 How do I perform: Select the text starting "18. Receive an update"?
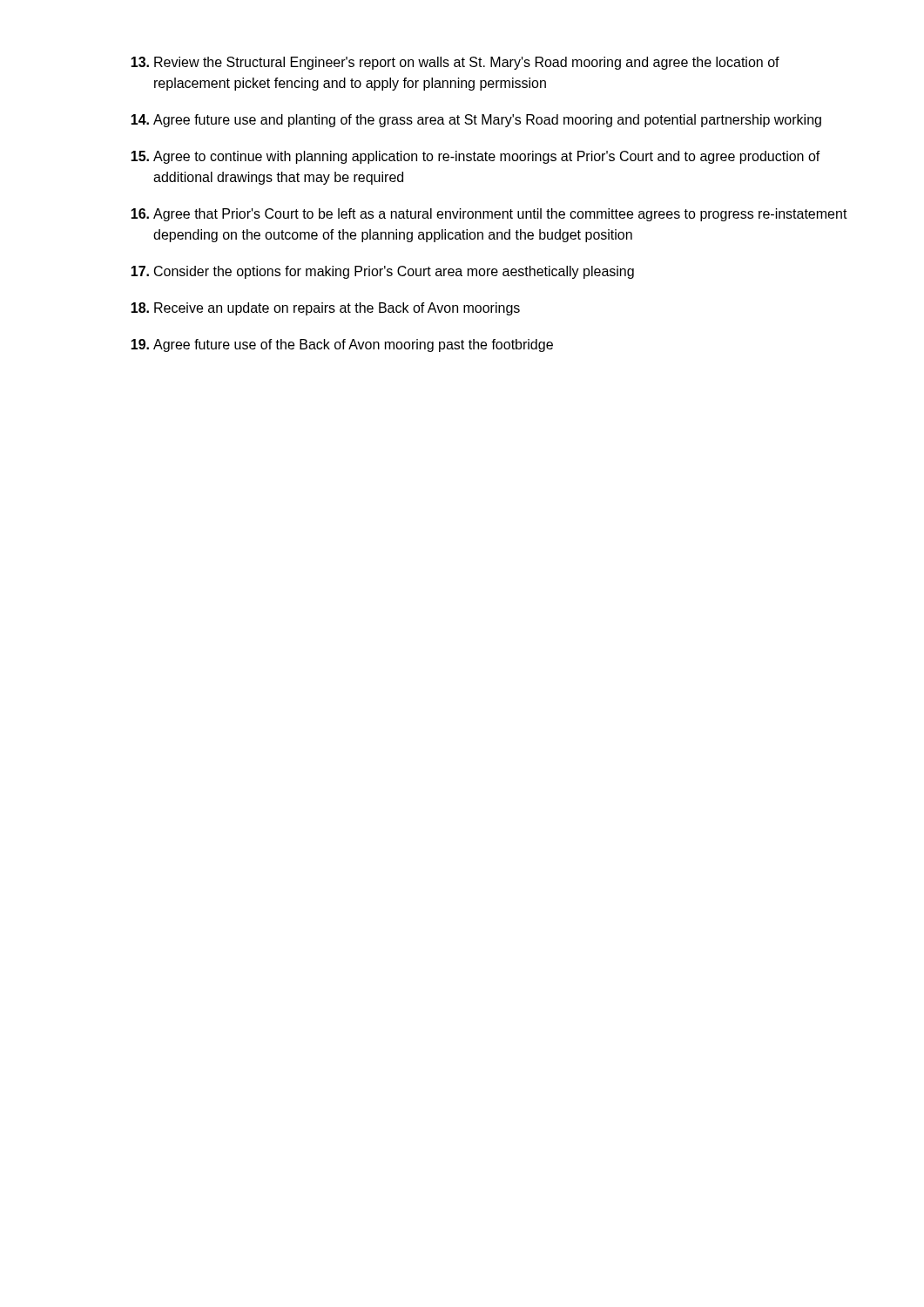pos(479,308)
